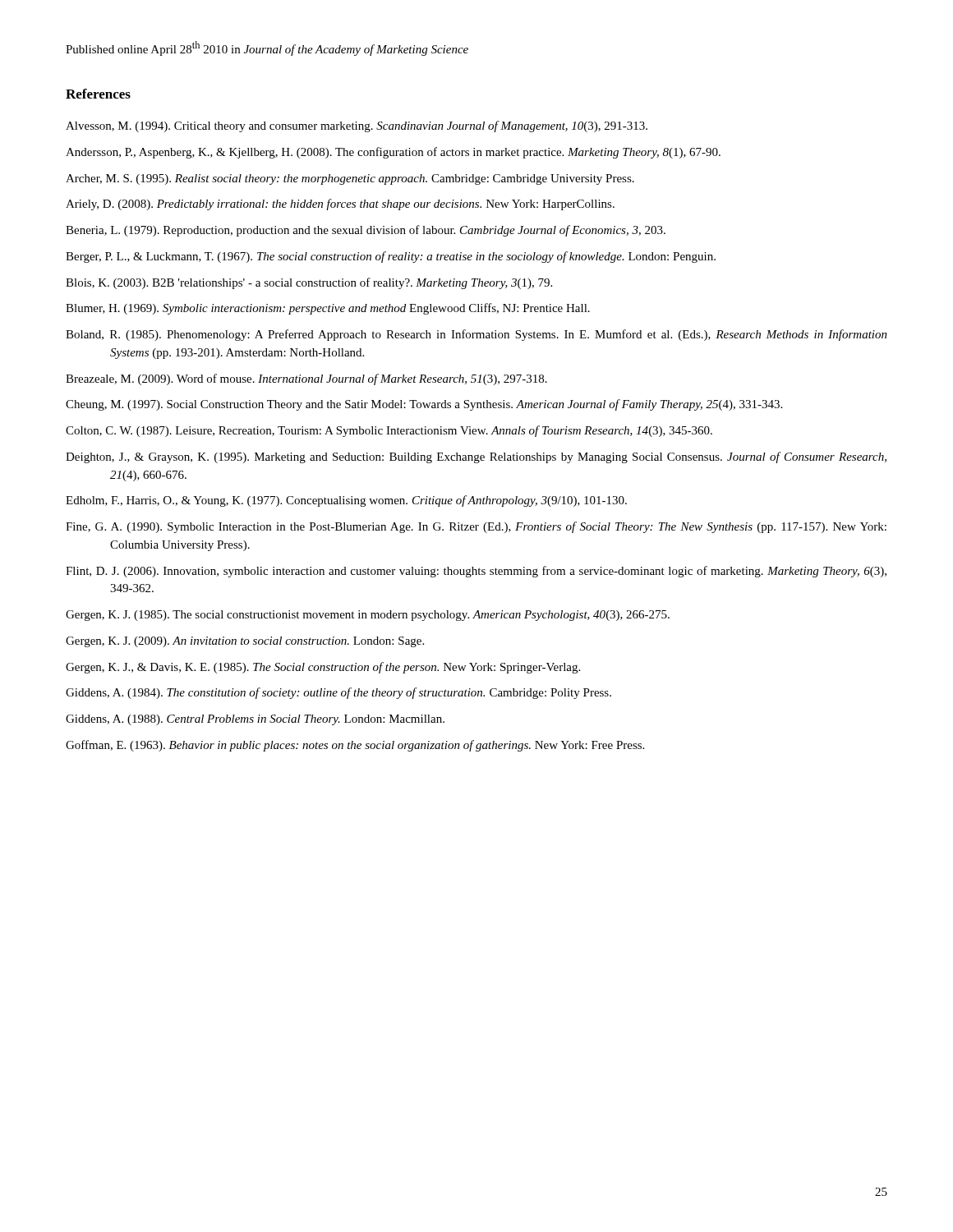Find the list item that reads "Flint, D. J."
Viewport: 953px width, 1232px height.
click(x=476, y=579)
